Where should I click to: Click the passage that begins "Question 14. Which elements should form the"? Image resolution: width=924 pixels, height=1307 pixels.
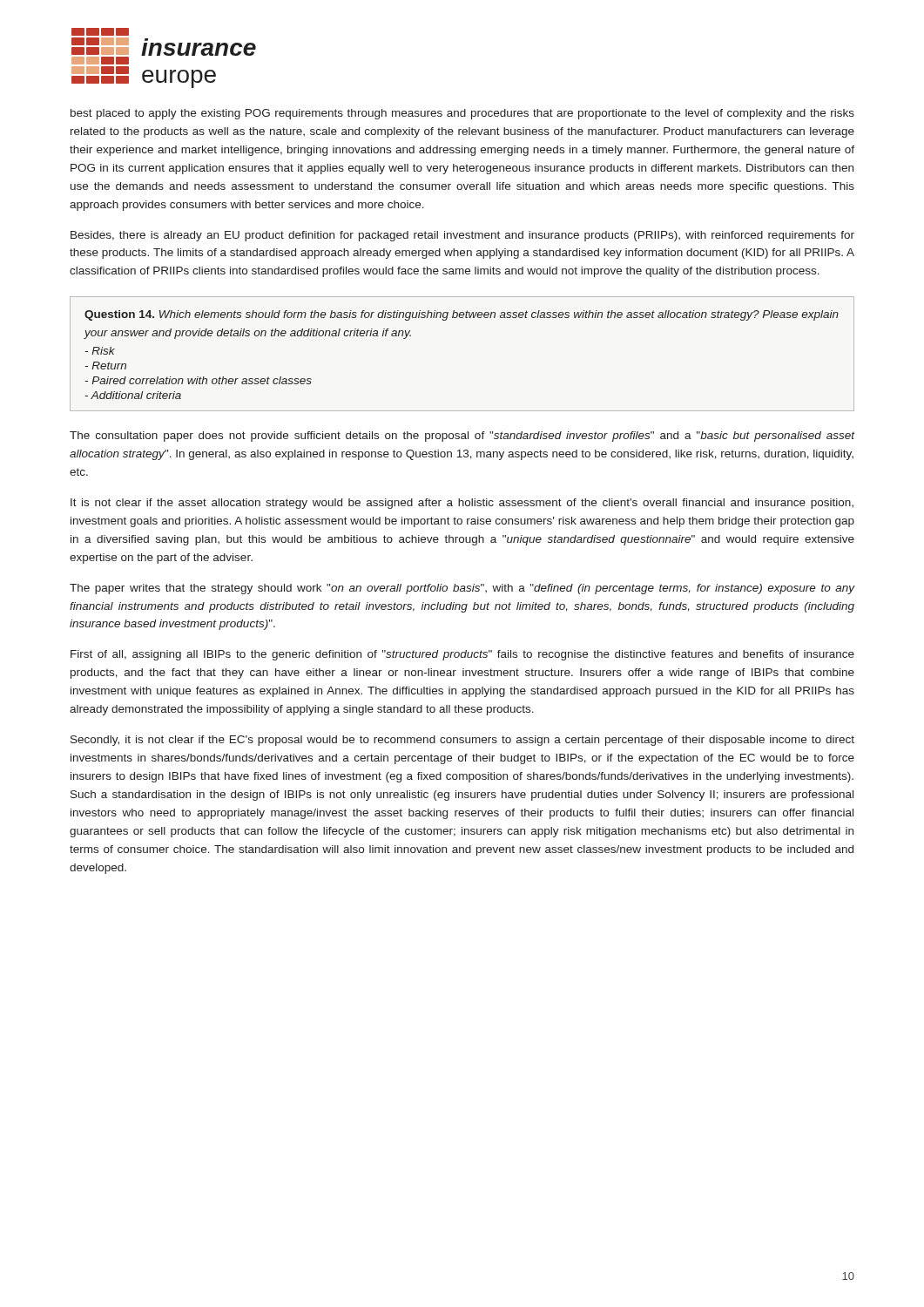coord(462,315)
